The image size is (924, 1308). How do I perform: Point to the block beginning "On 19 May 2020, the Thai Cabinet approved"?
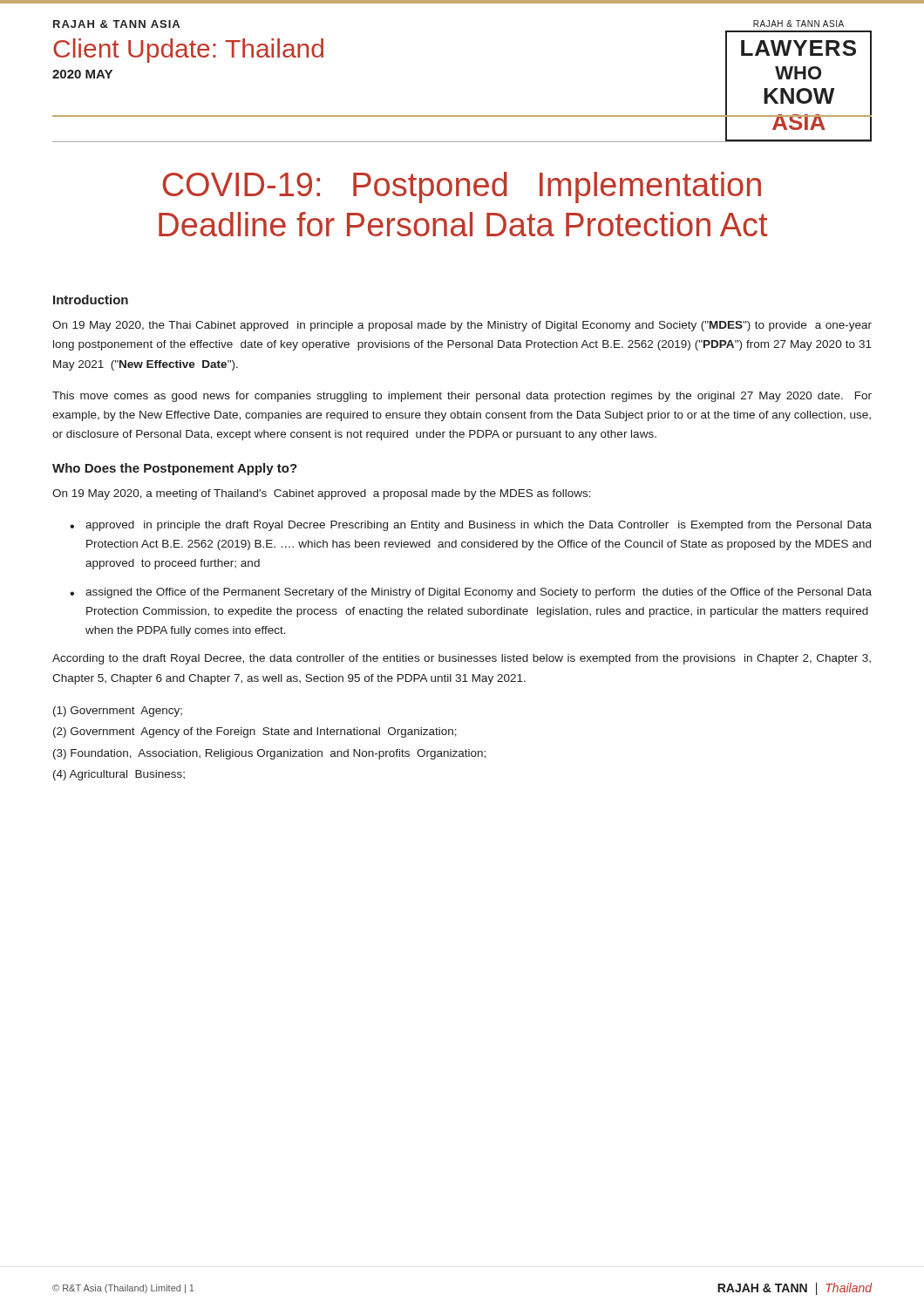coord(462,344)
